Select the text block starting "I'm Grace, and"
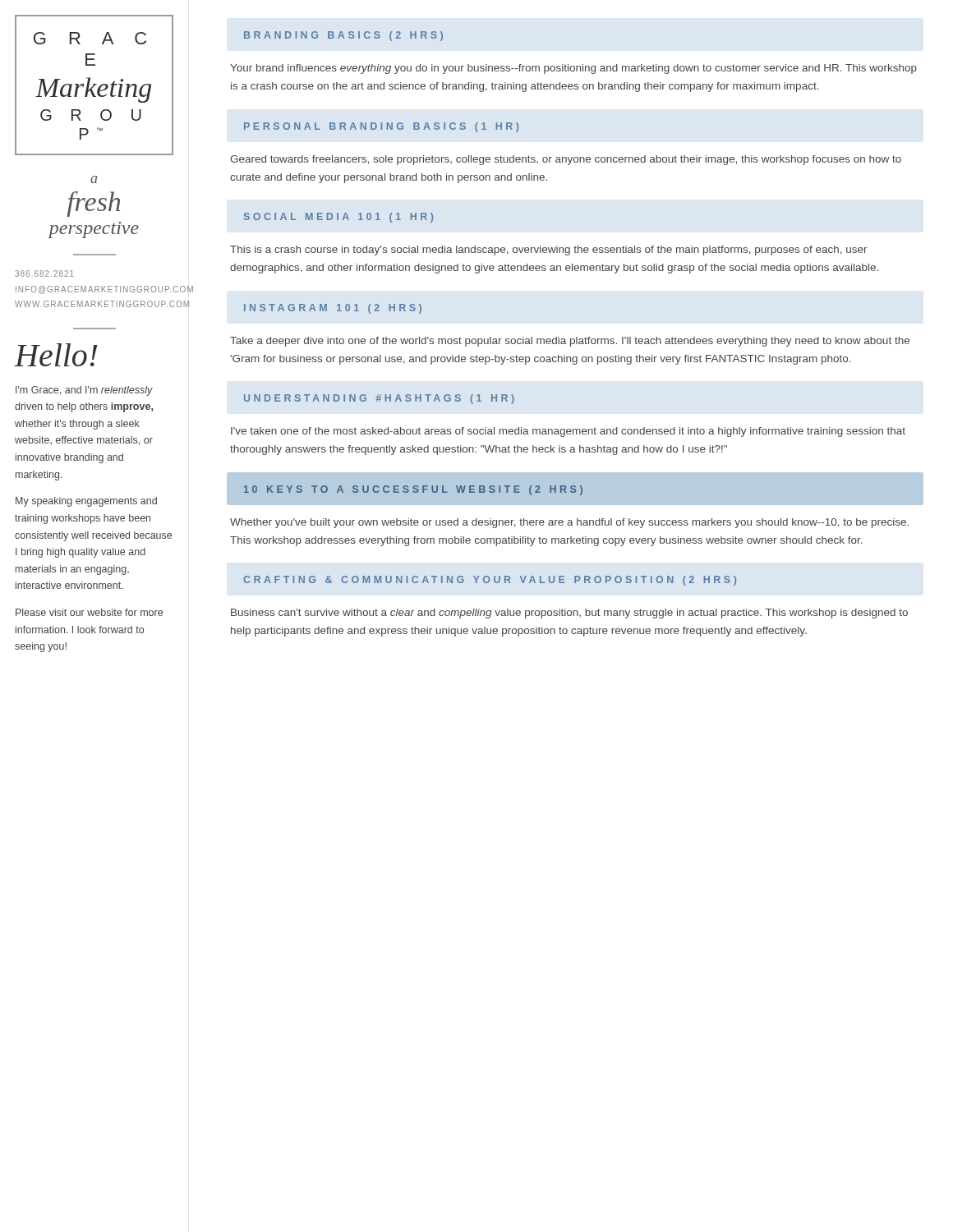This screenshot has height=1232, width=953. pos(94,518)
